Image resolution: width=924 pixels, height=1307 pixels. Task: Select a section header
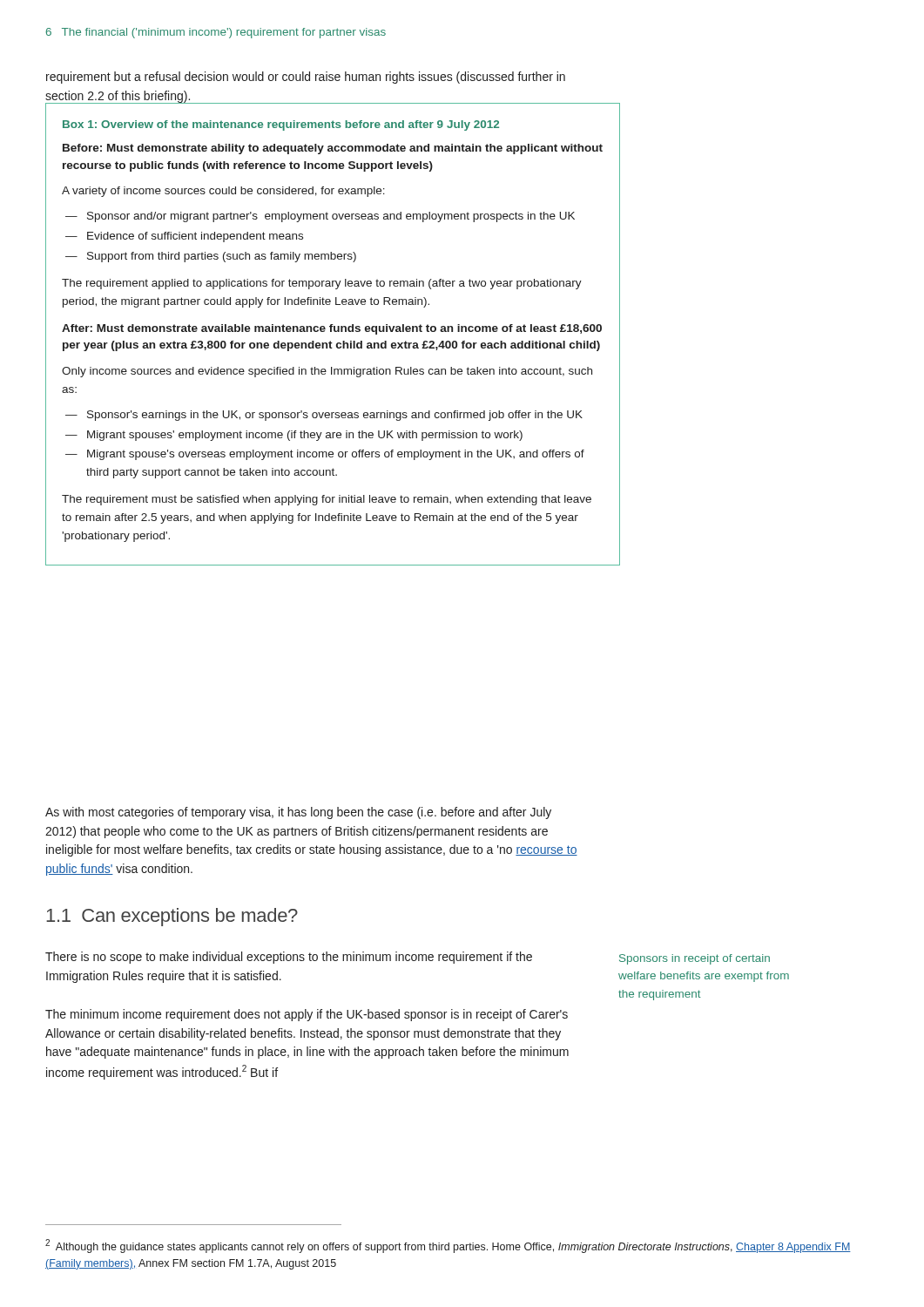(x=315, y=916)
